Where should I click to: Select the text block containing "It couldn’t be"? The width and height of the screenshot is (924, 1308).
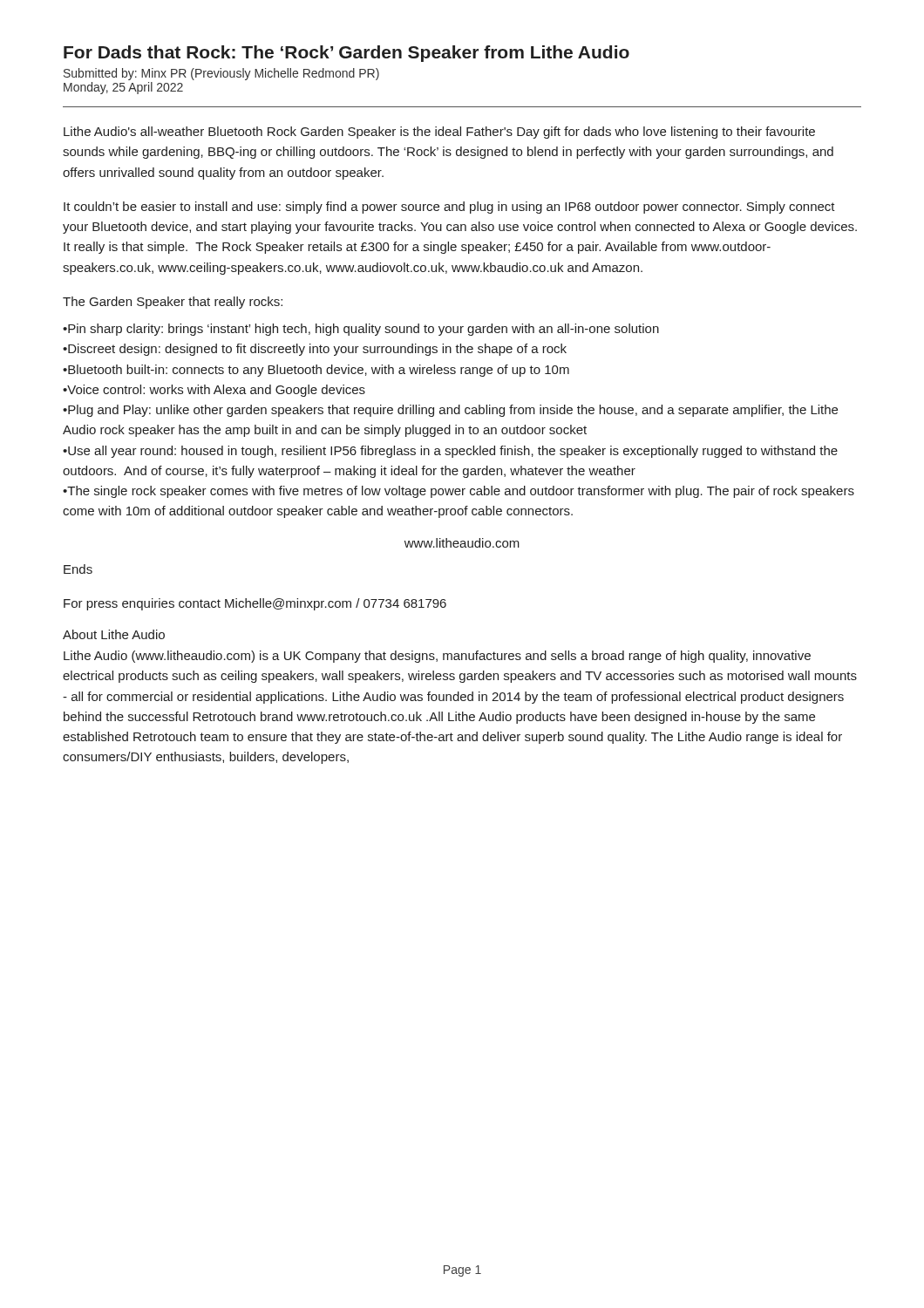pos(460,236)
